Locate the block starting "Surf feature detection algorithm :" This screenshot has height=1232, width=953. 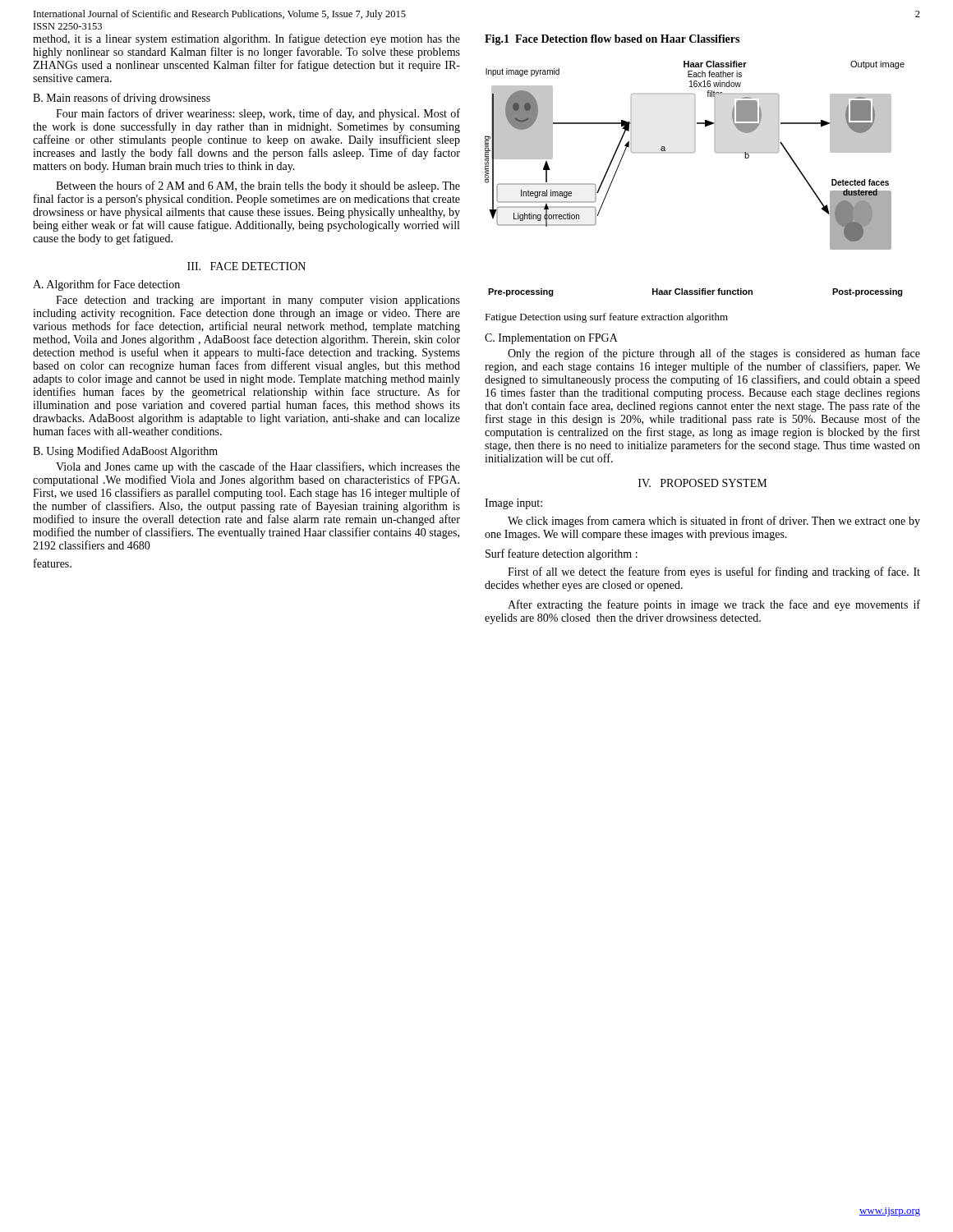(x=562, y=554)
